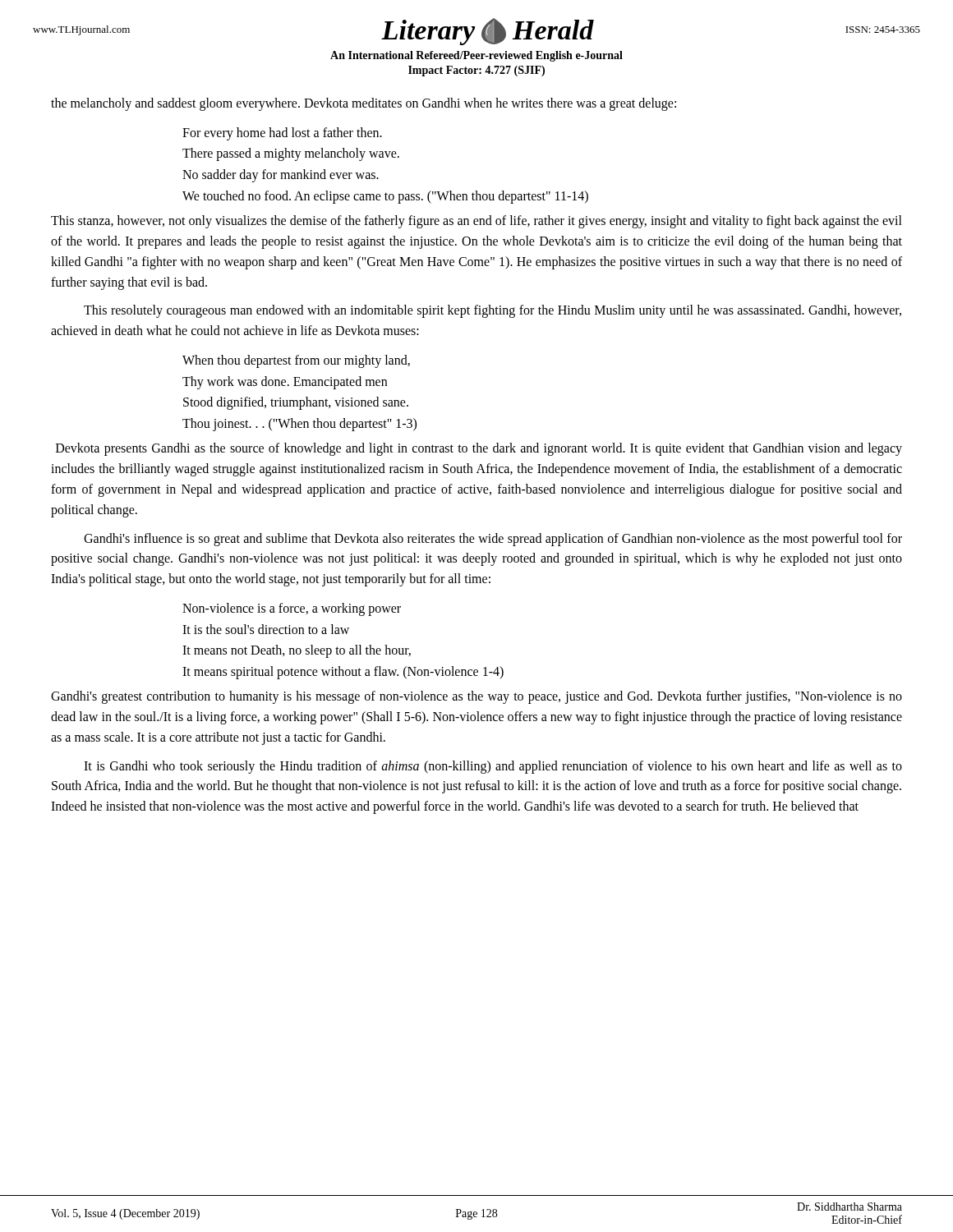
Task: Locate the text block starting "the melancholy and saddest gloom everywhere."
Action: point(476,104)
